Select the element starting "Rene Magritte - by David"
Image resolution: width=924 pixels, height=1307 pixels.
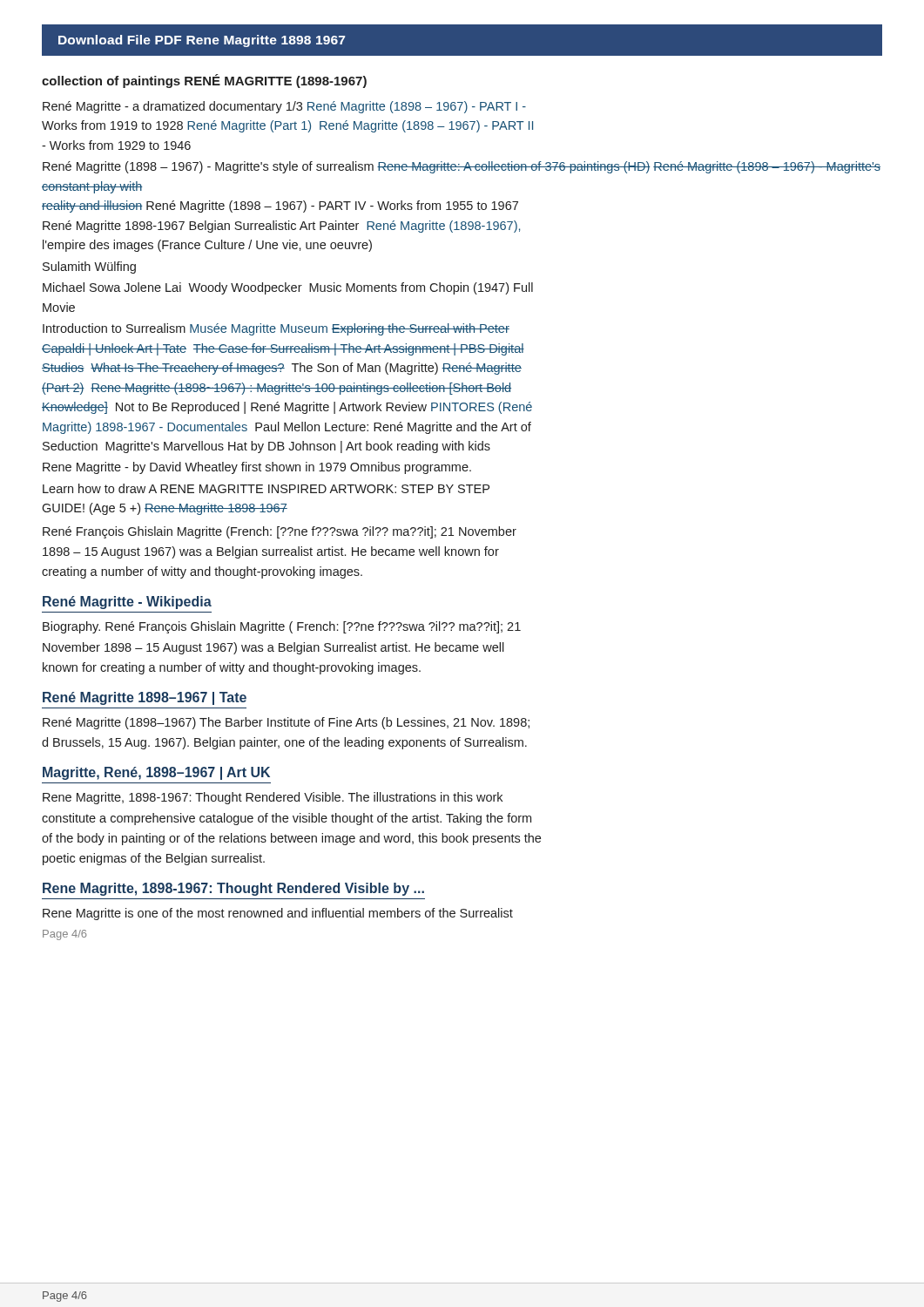[x=257, y=467]
